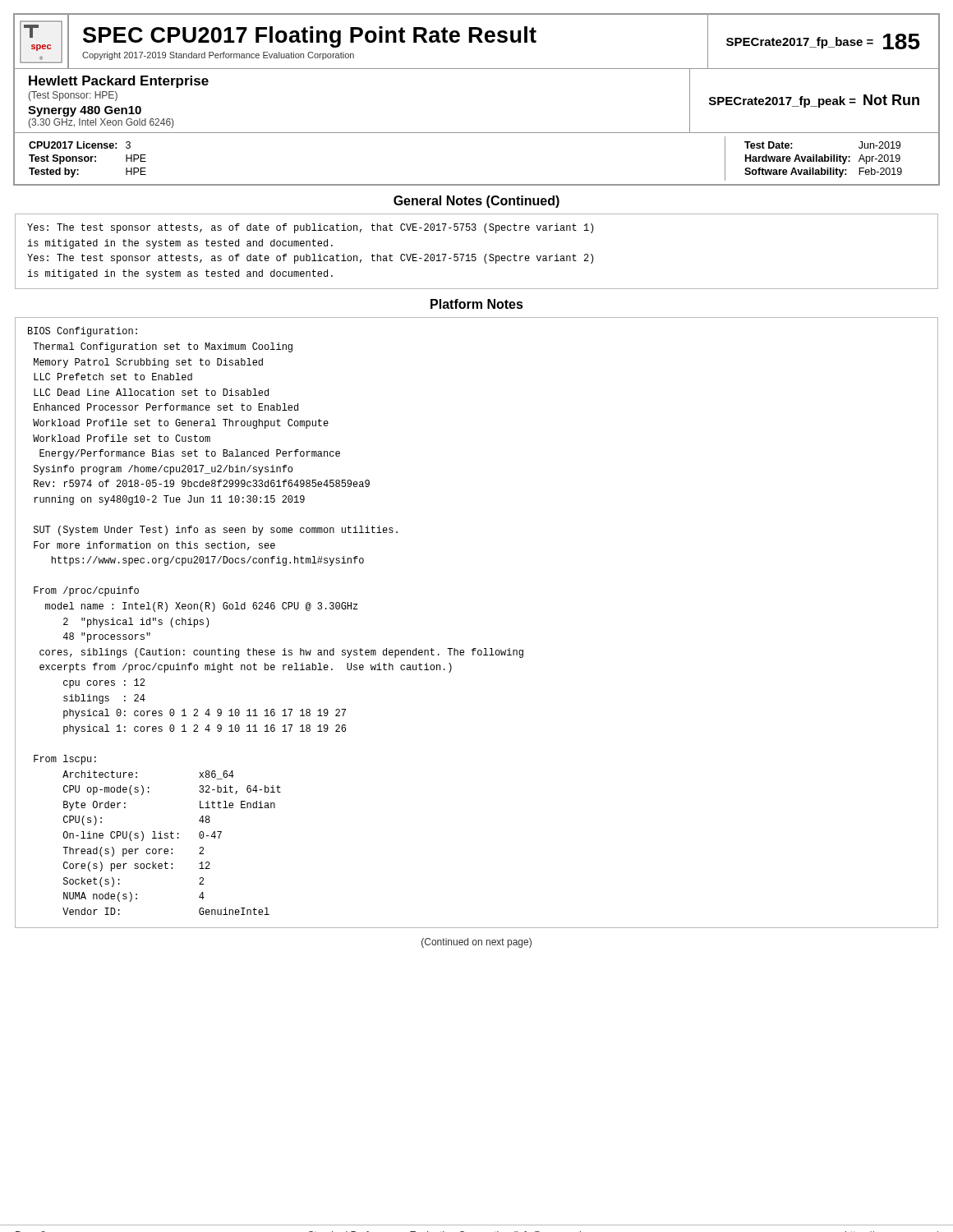Find "Platform Notes" on this page
953x1232 pixels.
[x=476, y=305]
